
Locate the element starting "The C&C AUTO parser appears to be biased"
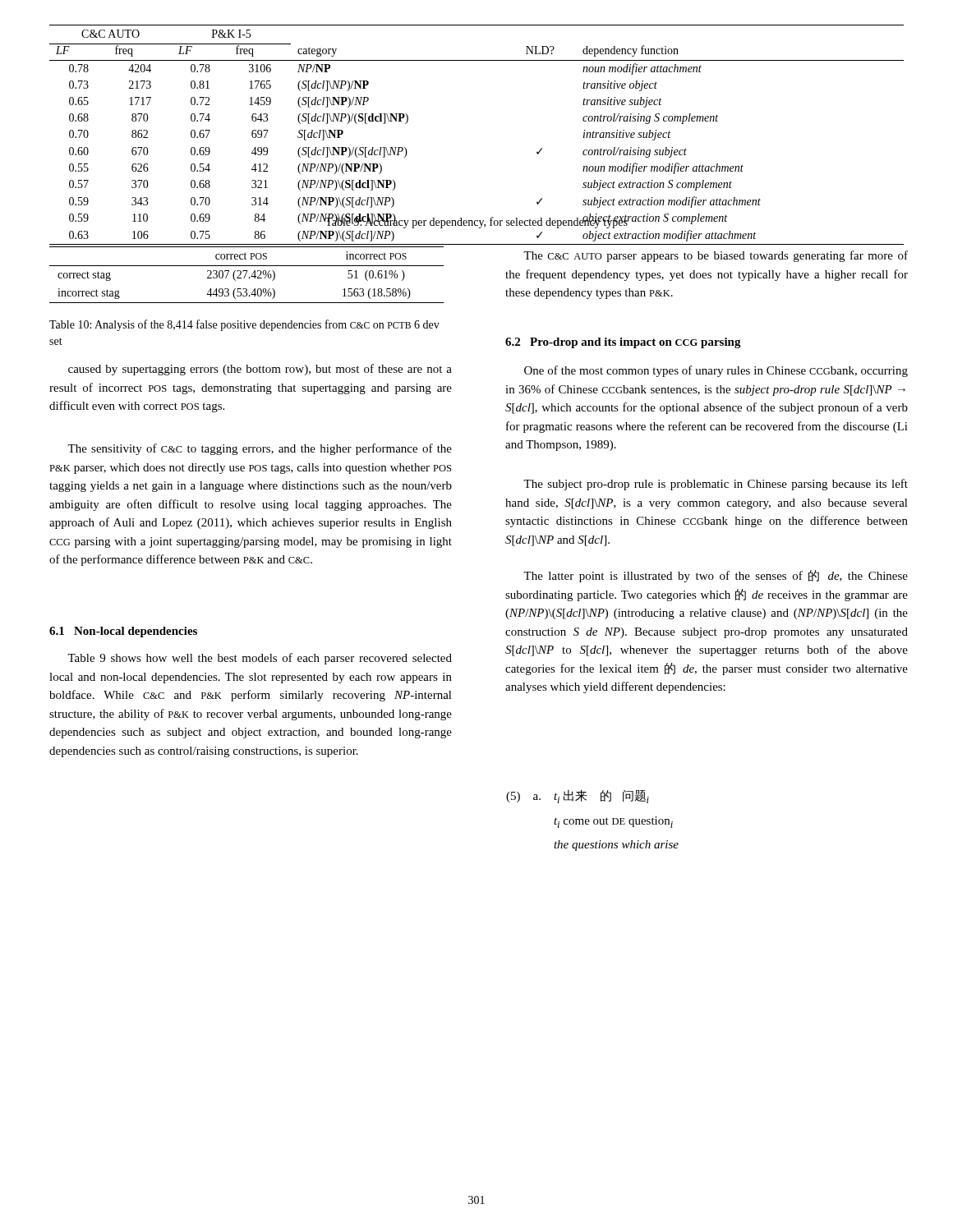coord(707,274)
